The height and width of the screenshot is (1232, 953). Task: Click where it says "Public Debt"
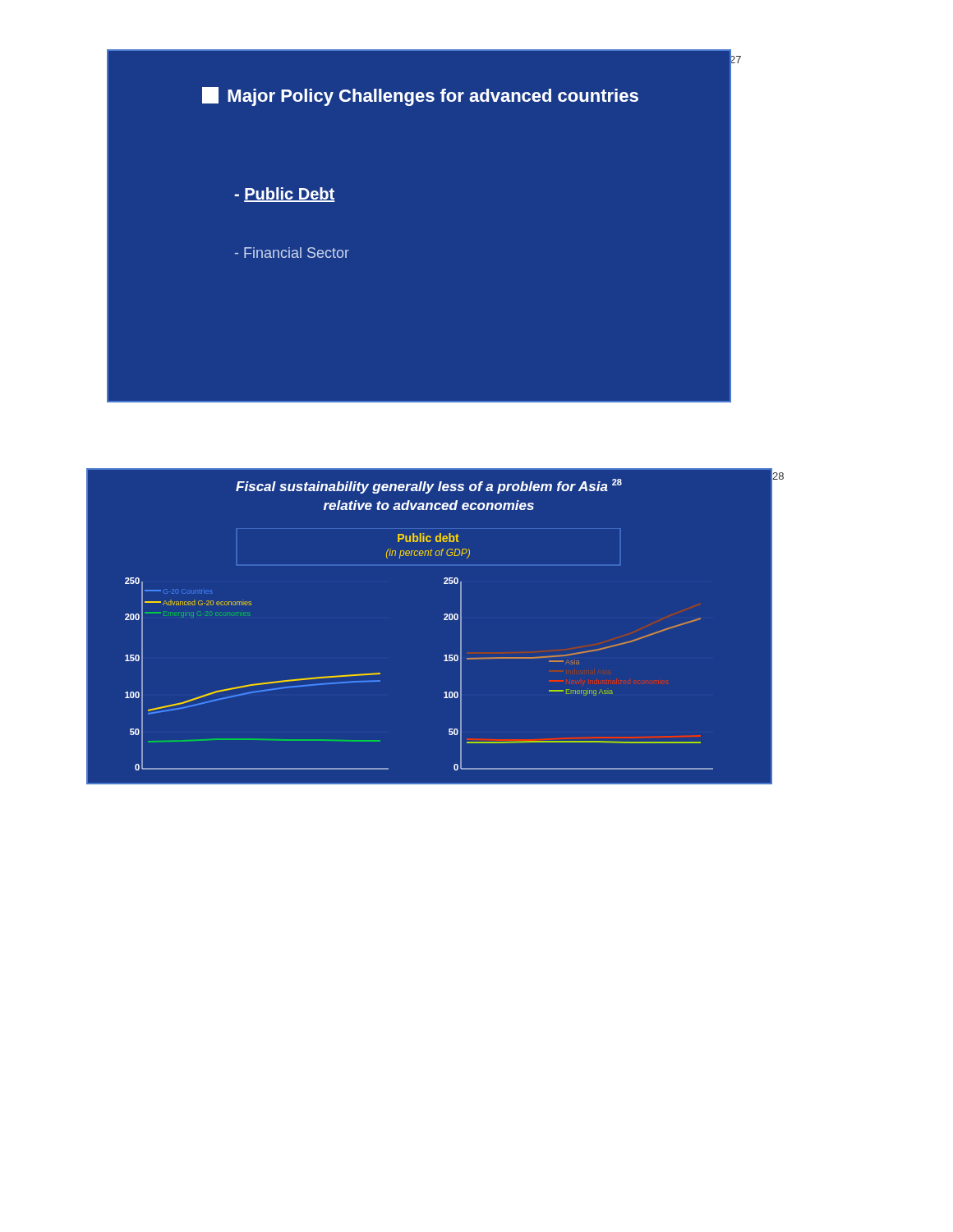(284, 194)
